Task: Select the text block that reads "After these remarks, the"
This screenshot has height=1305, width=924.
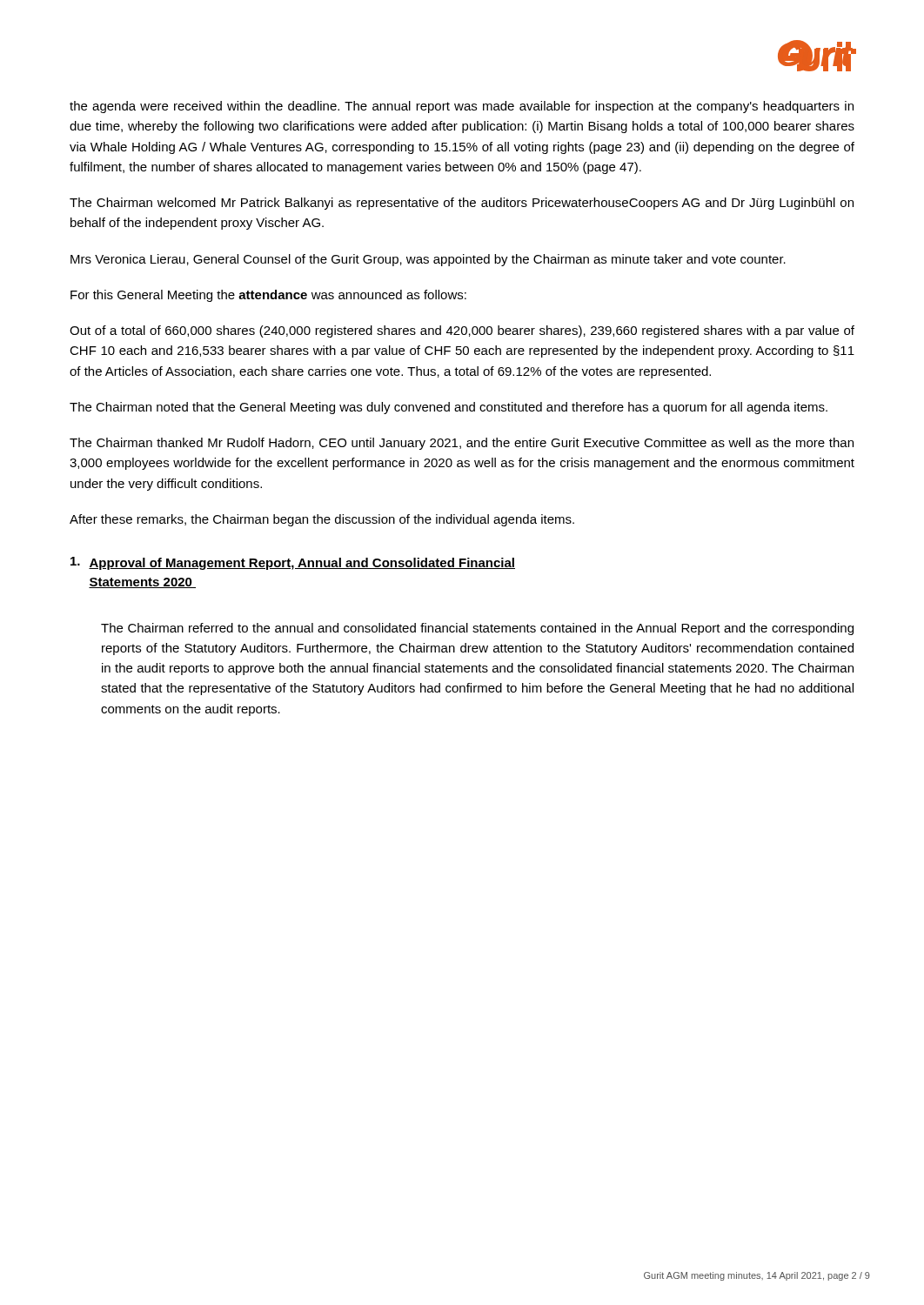Action: click(322, 519)
